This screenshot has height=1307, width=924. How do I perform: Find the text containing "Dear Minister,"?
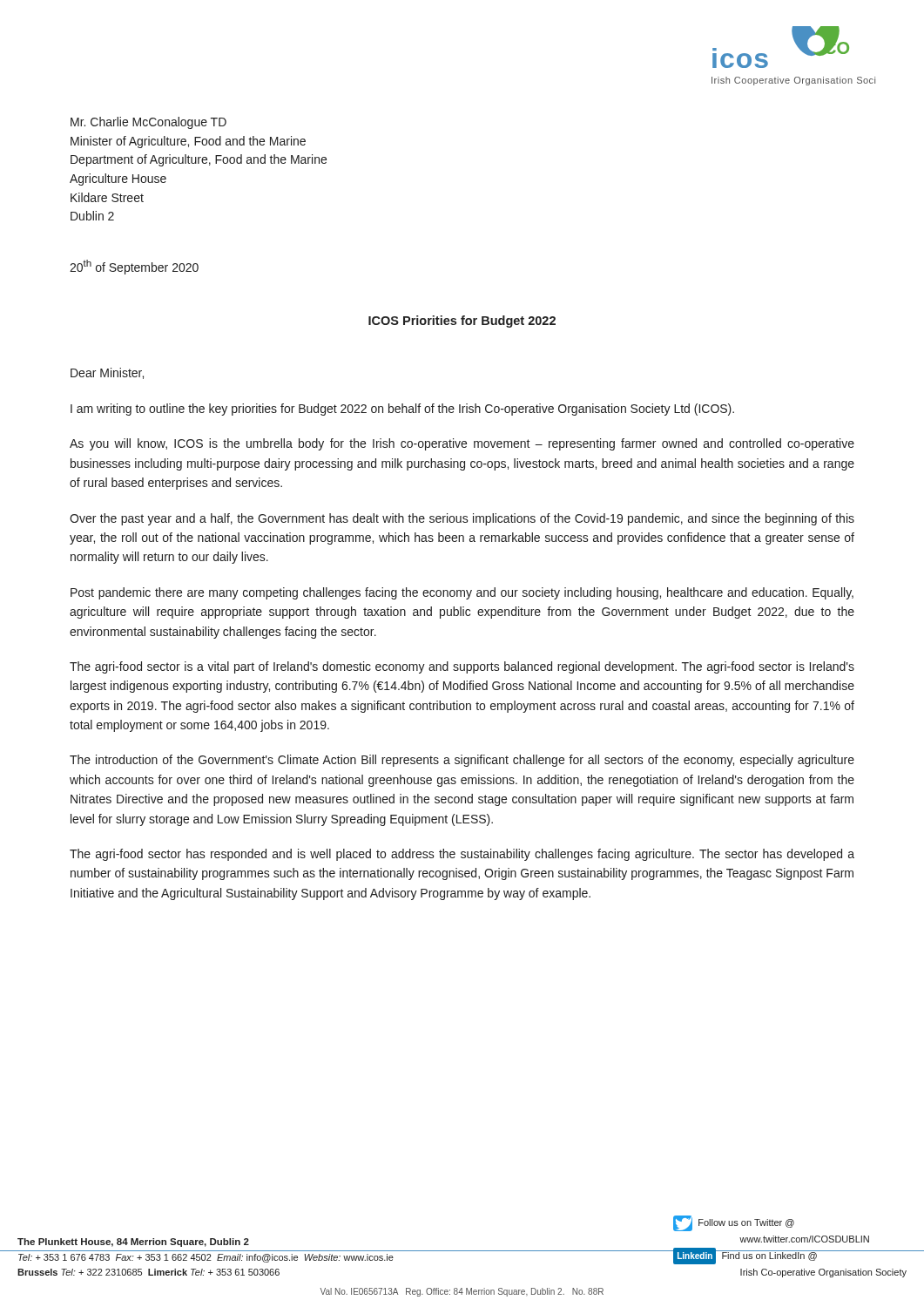pyautogui.click(x=107, y=373)
